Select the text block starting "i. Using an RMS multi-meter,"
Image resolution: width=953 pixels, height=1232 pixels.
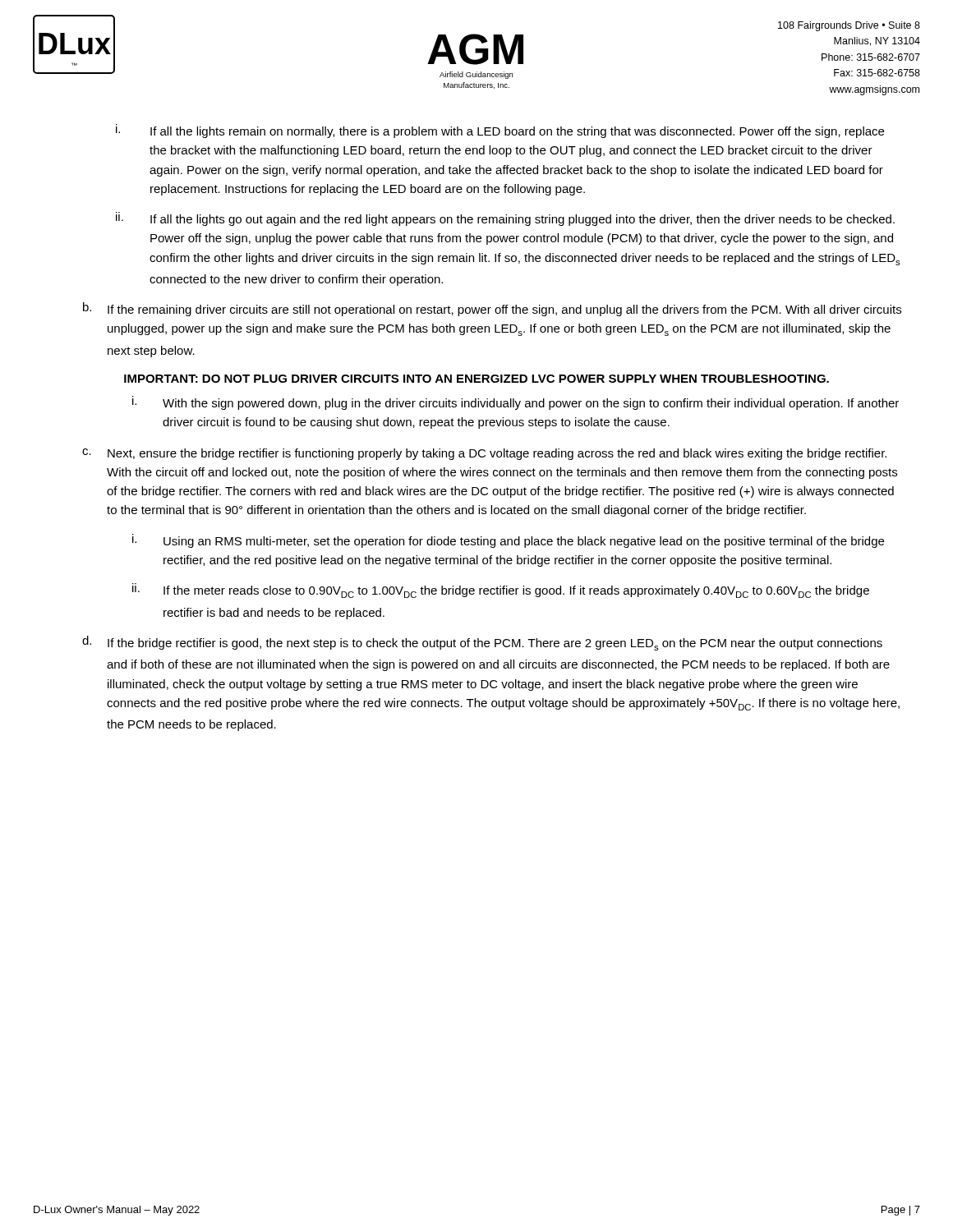click(518, 550)
